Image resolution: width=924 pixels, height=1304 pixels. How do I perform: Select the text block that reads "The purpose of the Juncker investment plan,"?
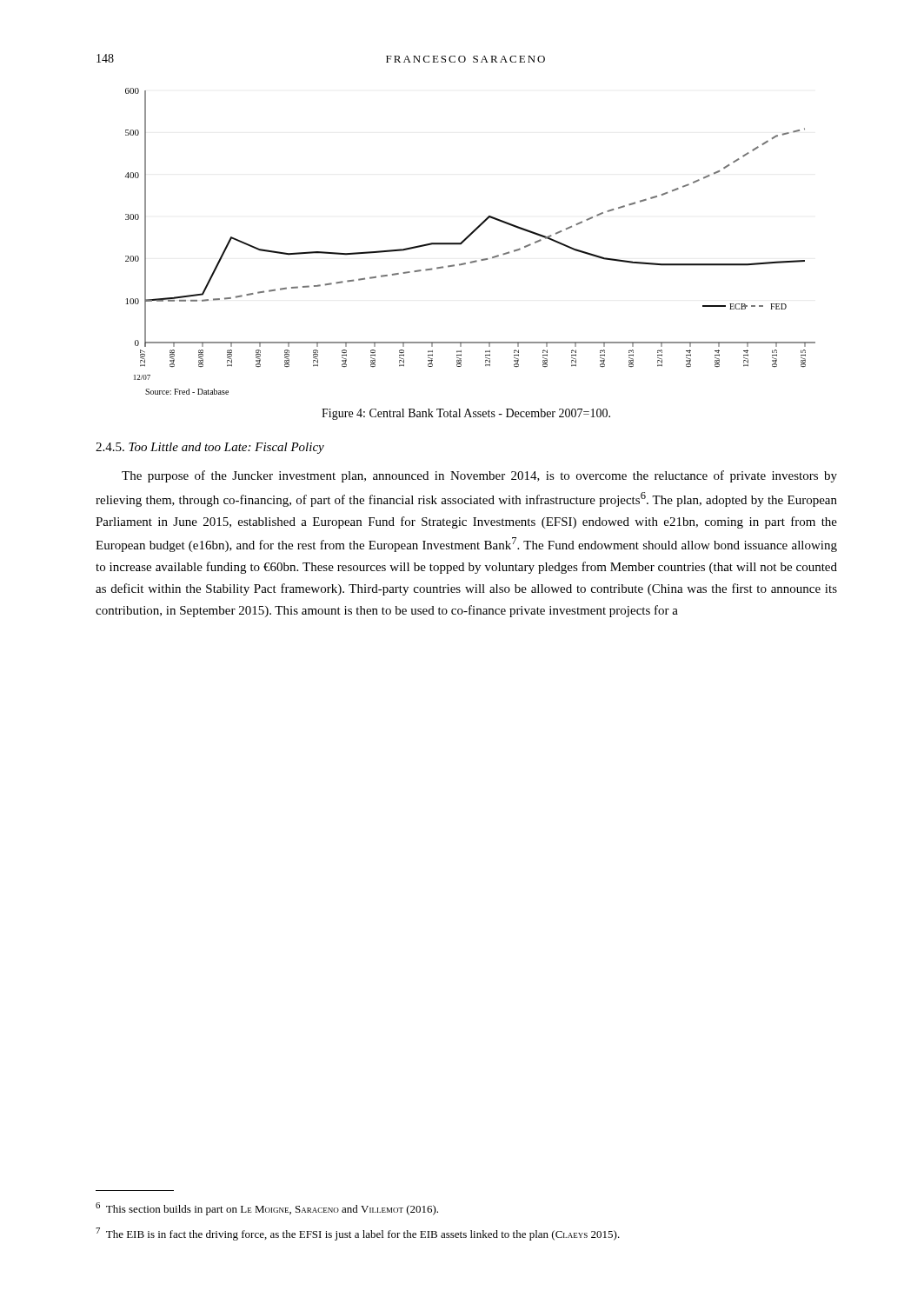click(466, 543)
